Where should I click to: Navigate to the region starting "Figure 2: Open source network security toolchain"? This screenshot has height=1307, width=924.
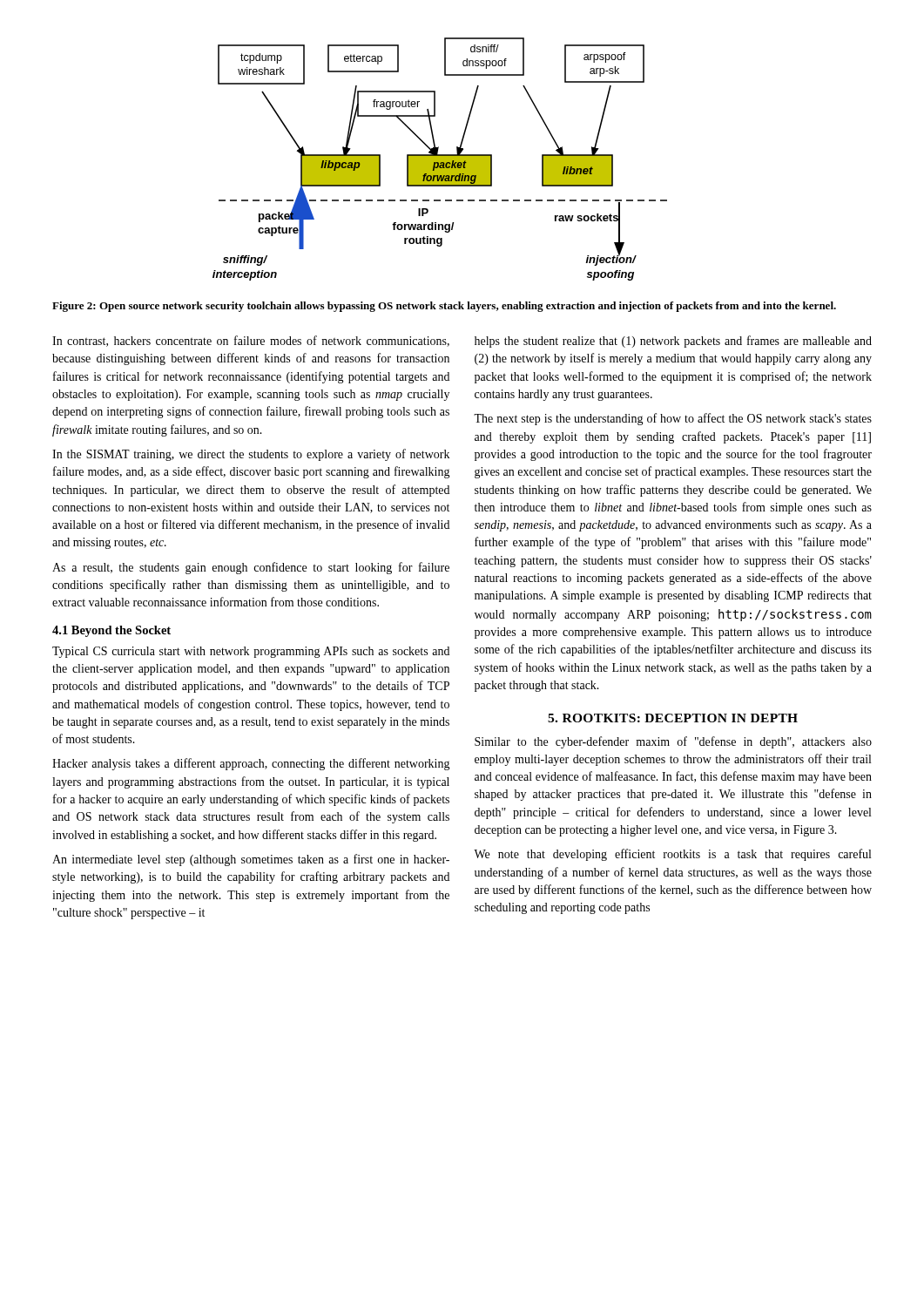(x=444, y=305)
